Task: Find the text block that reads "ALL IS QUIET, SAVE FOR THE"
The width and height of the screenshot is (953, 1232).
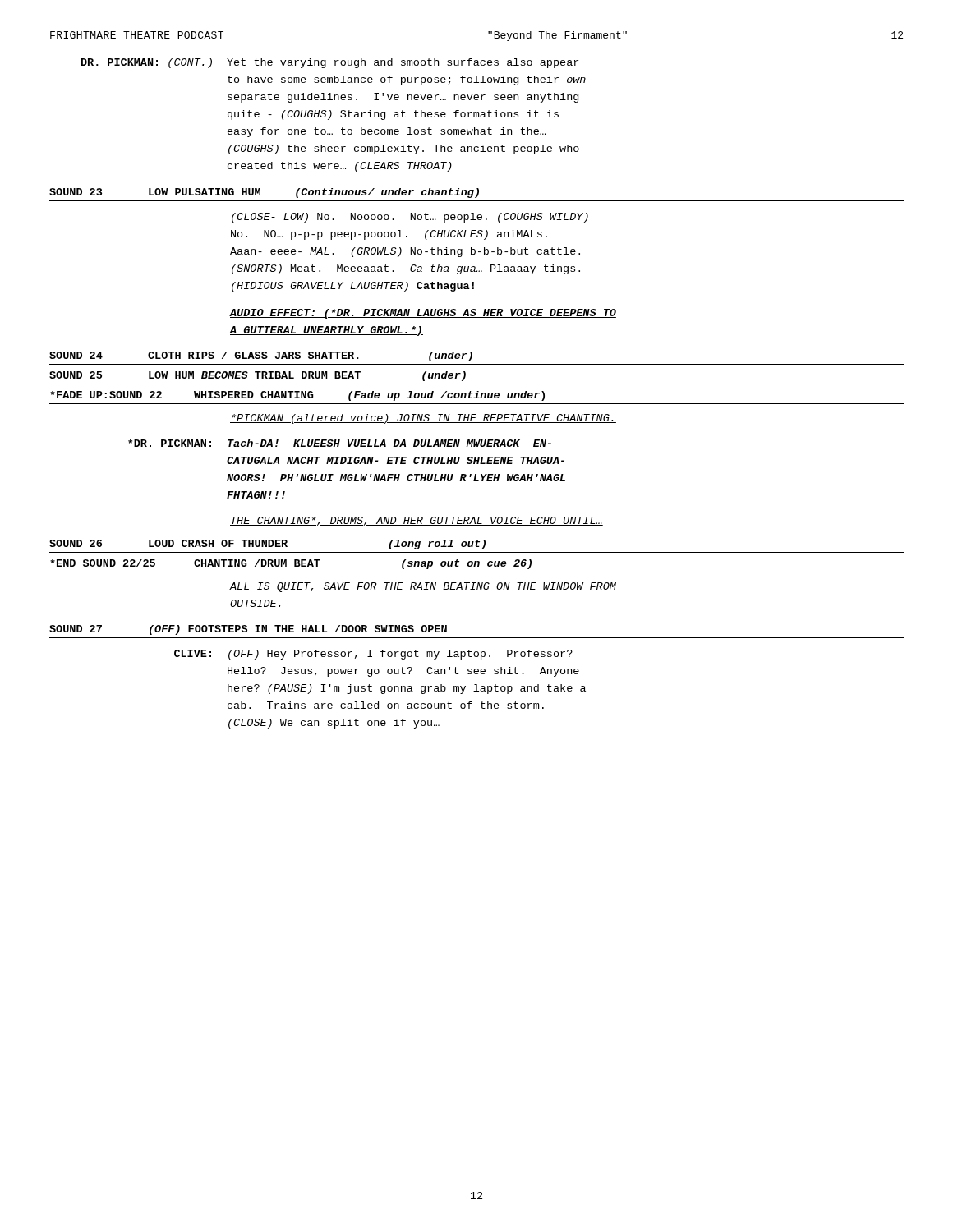Action: (x=423, y=596)
